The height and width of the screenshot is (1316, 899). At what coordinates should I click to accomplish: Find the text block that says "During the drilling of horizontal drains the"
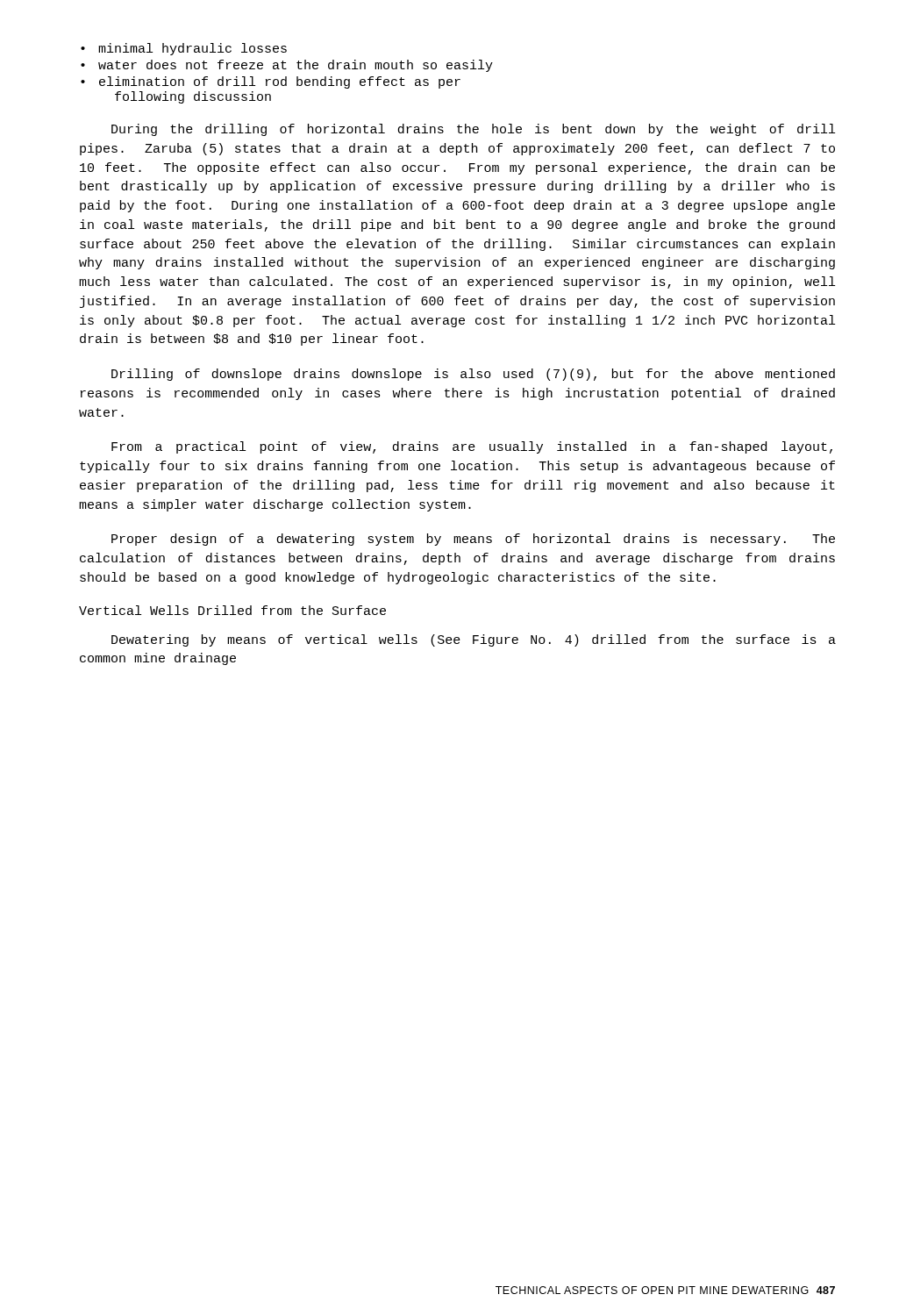pos(457,235)
